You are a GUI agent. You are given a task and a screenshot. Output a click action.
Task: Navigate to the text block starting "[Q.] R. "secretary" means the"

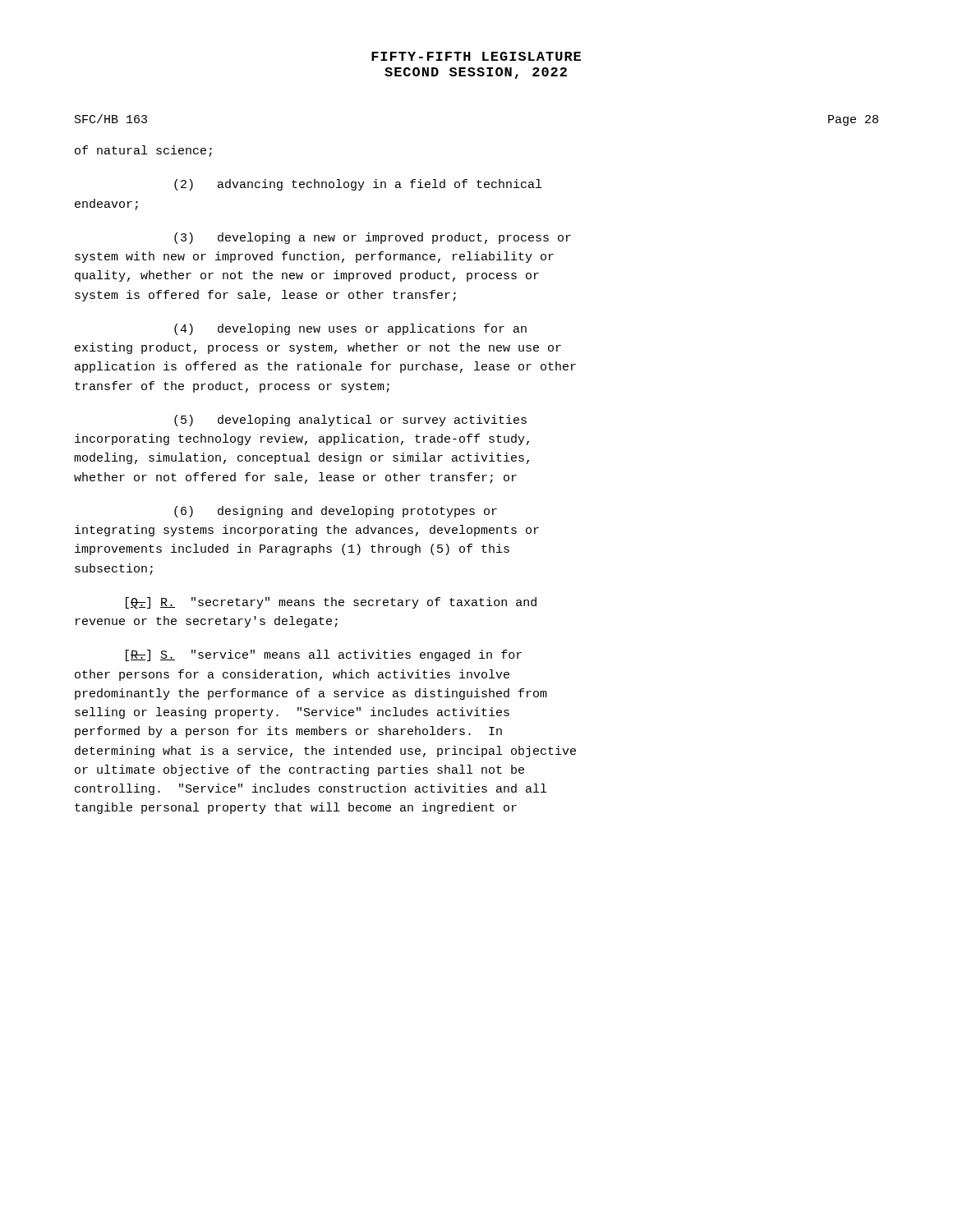pyautogui.click(x=476, y=613)
